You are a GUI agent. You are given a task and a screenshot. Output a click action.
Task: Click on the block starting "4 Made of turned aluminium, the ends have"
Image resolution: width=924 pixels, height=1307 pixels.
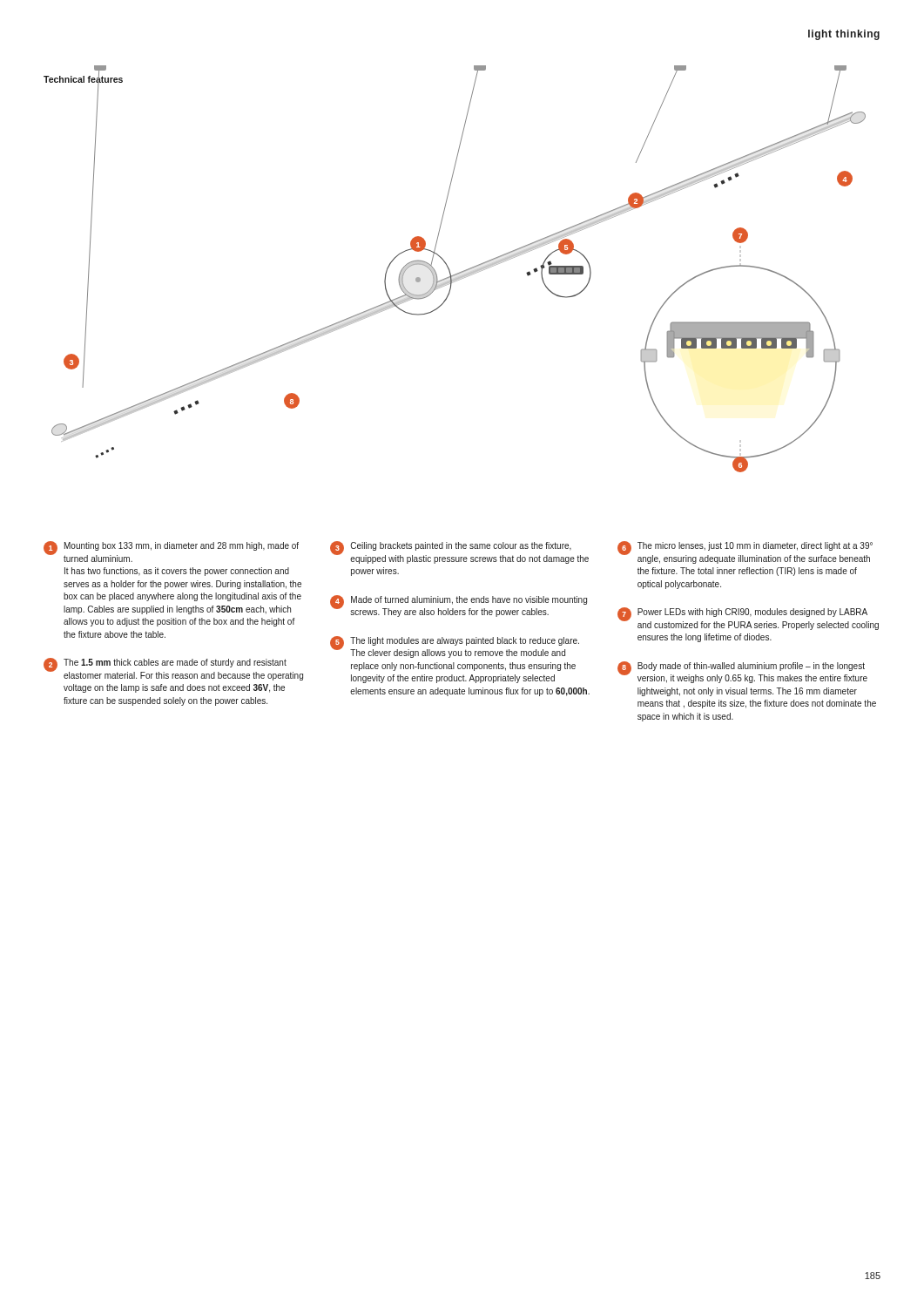coord(462,606)
